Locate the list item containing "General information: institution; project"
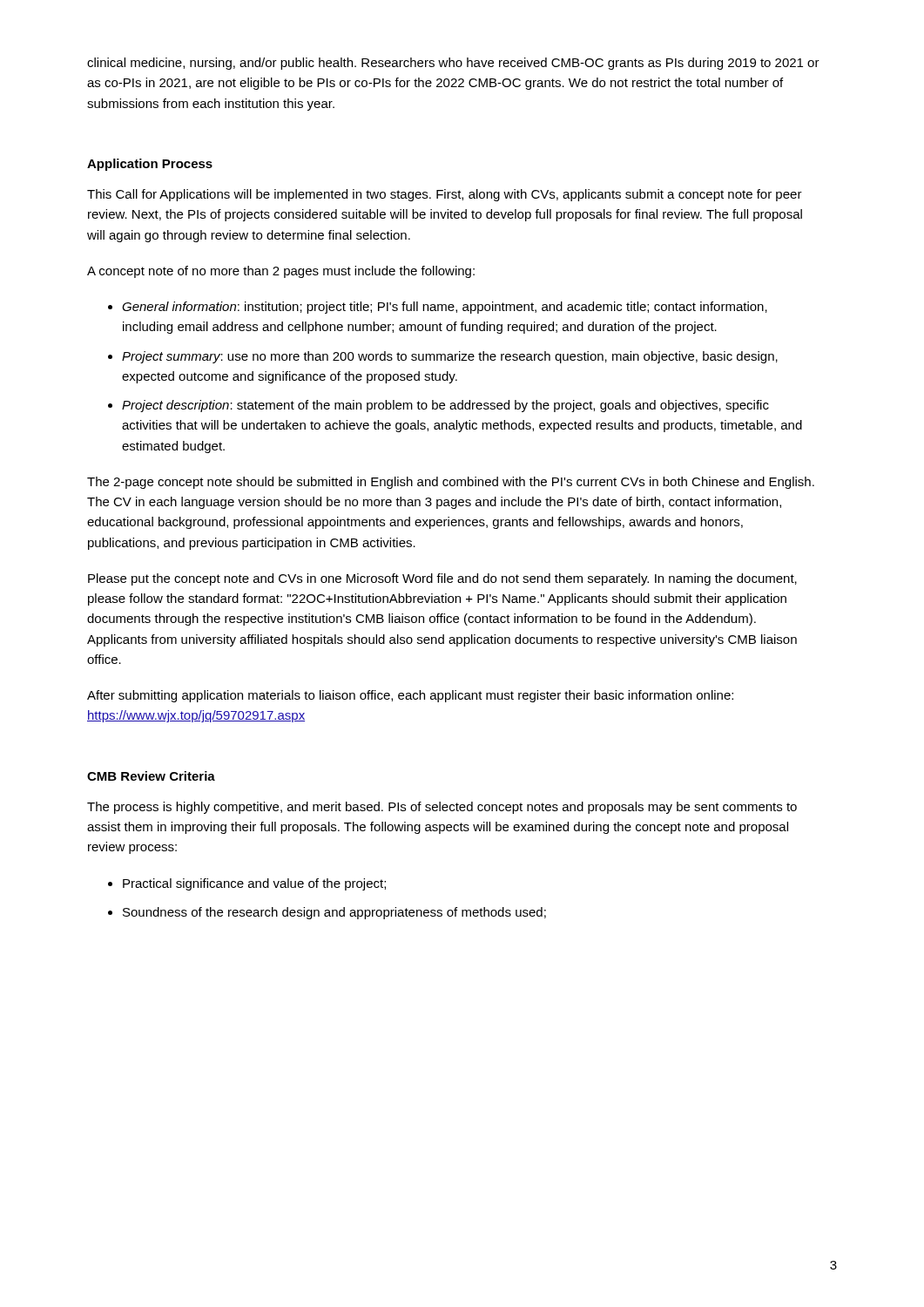924x1307 pixels. 445,316
